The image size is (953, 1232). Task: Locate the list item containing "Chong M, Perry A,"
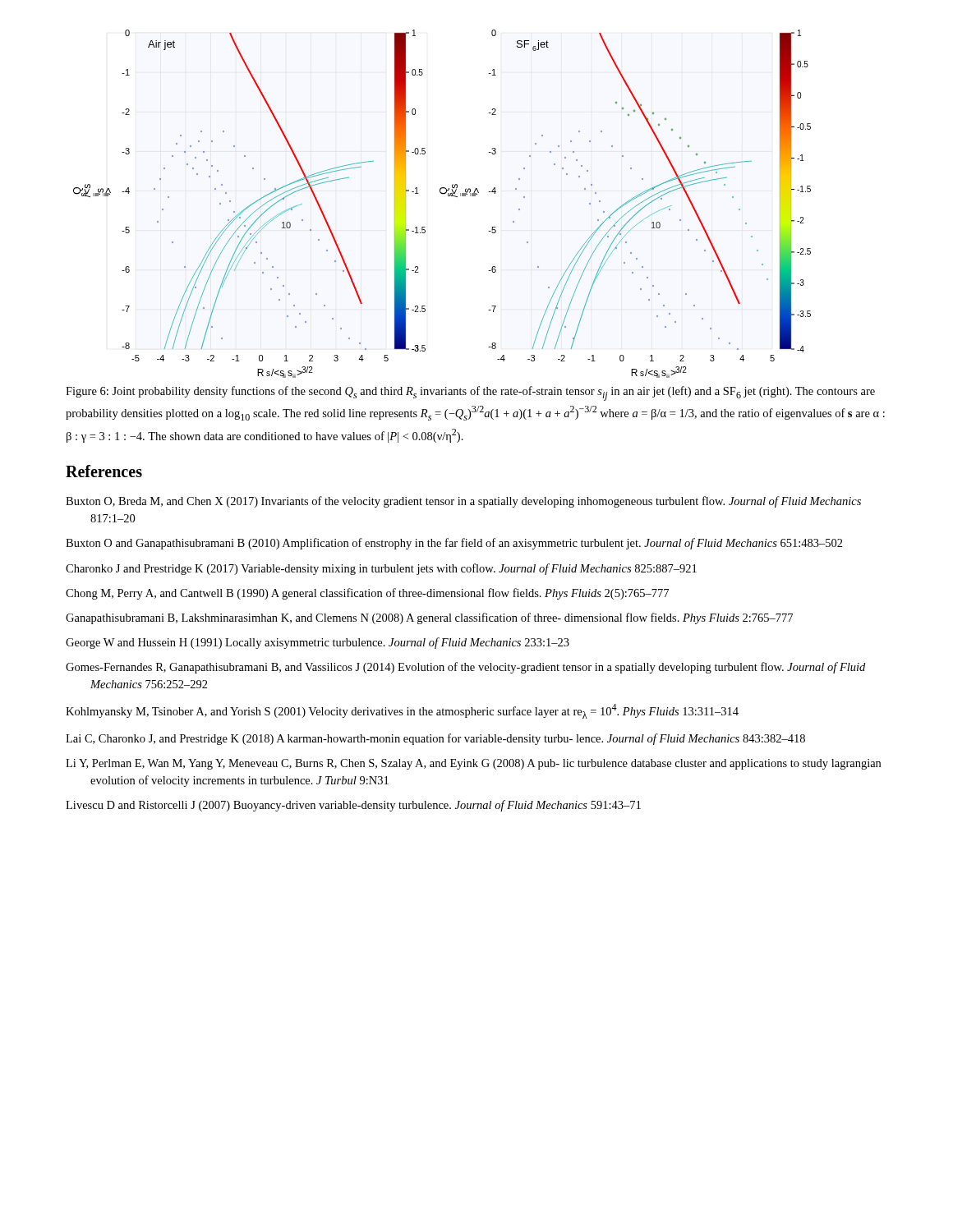tap(367, 593)
